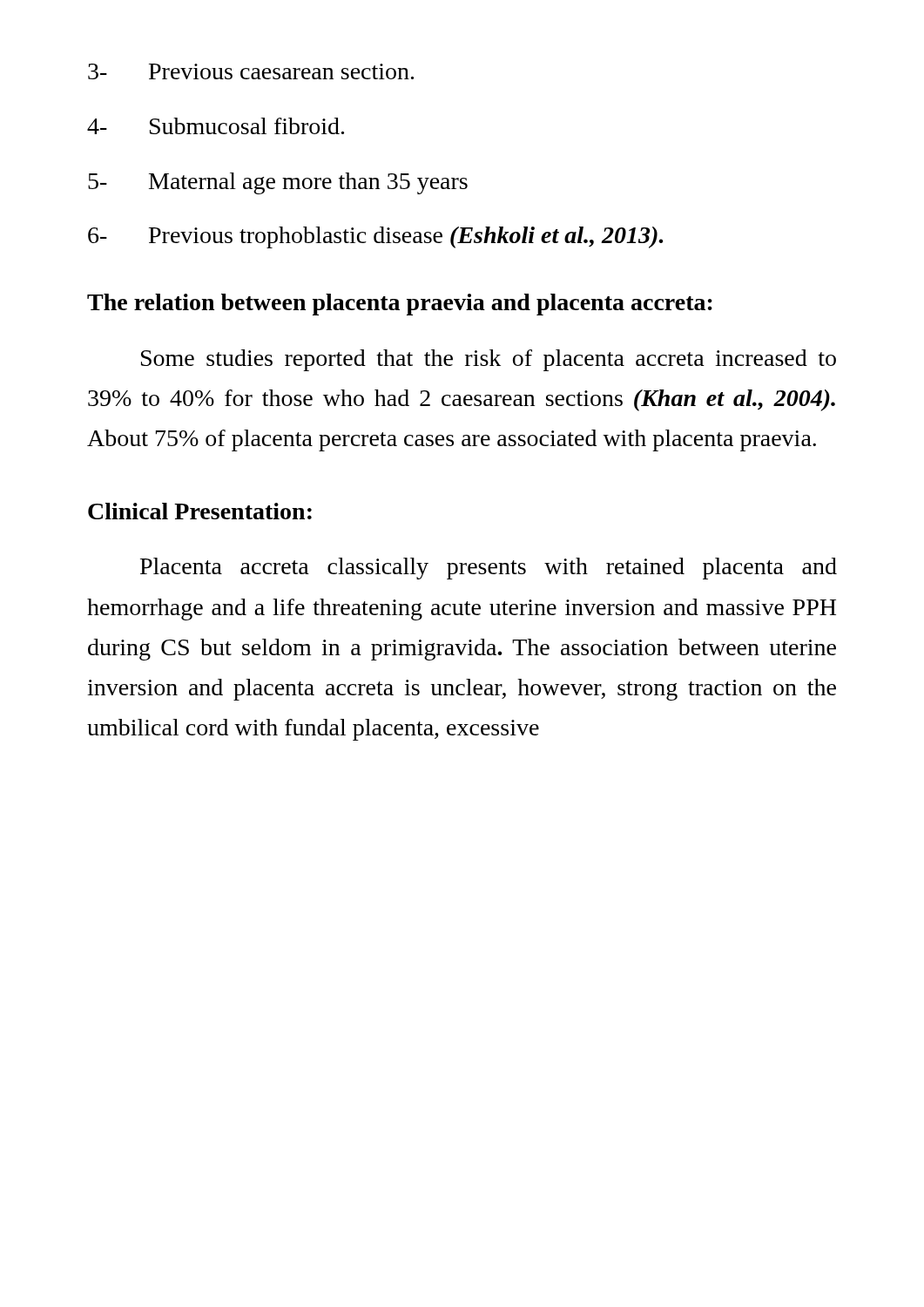Locate the text block containing "Placenta accreta classically presents with retained placenta"

(462, 647)
